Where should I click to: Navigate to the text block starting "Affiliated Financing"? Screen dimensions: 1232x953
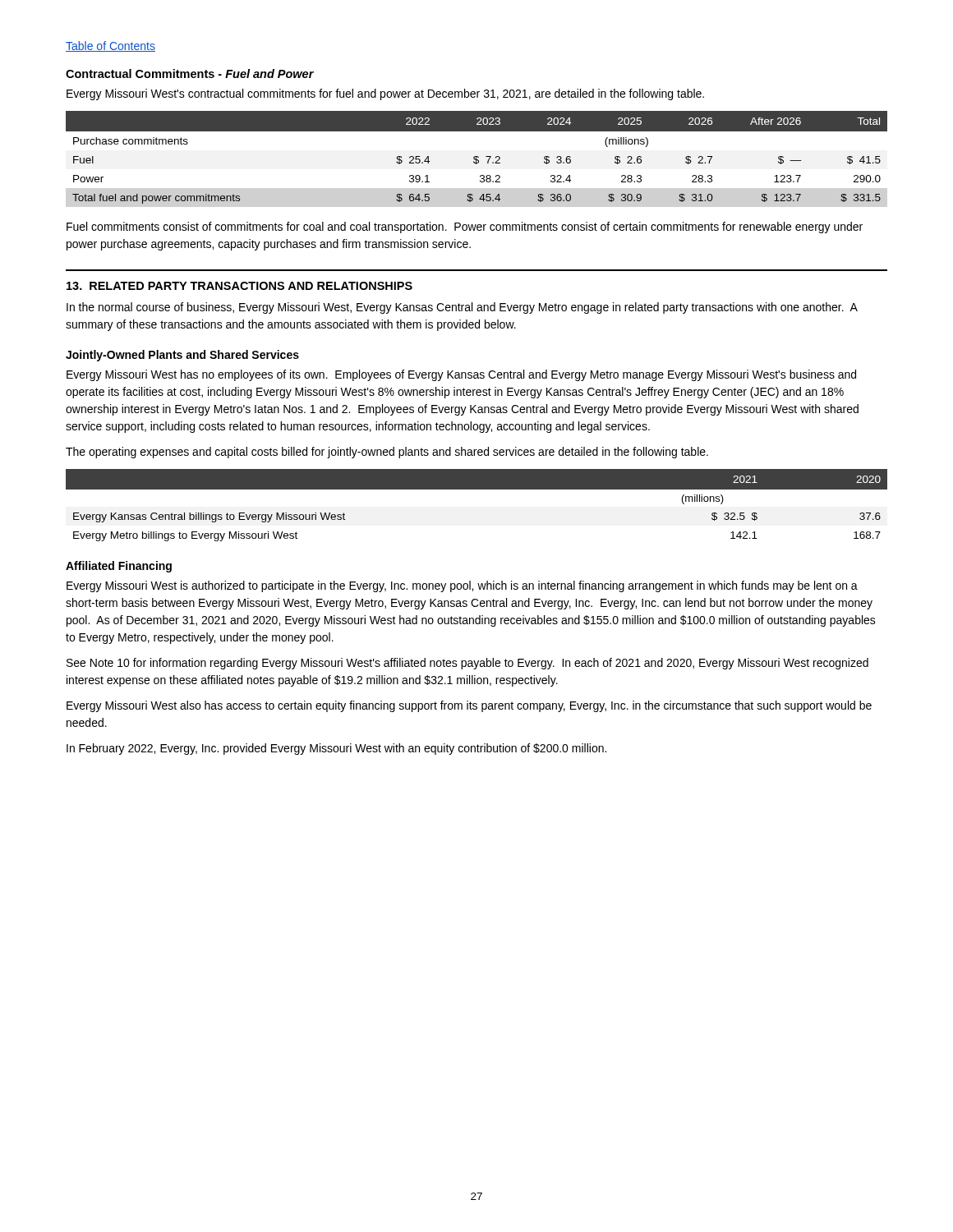pos(119,566)
